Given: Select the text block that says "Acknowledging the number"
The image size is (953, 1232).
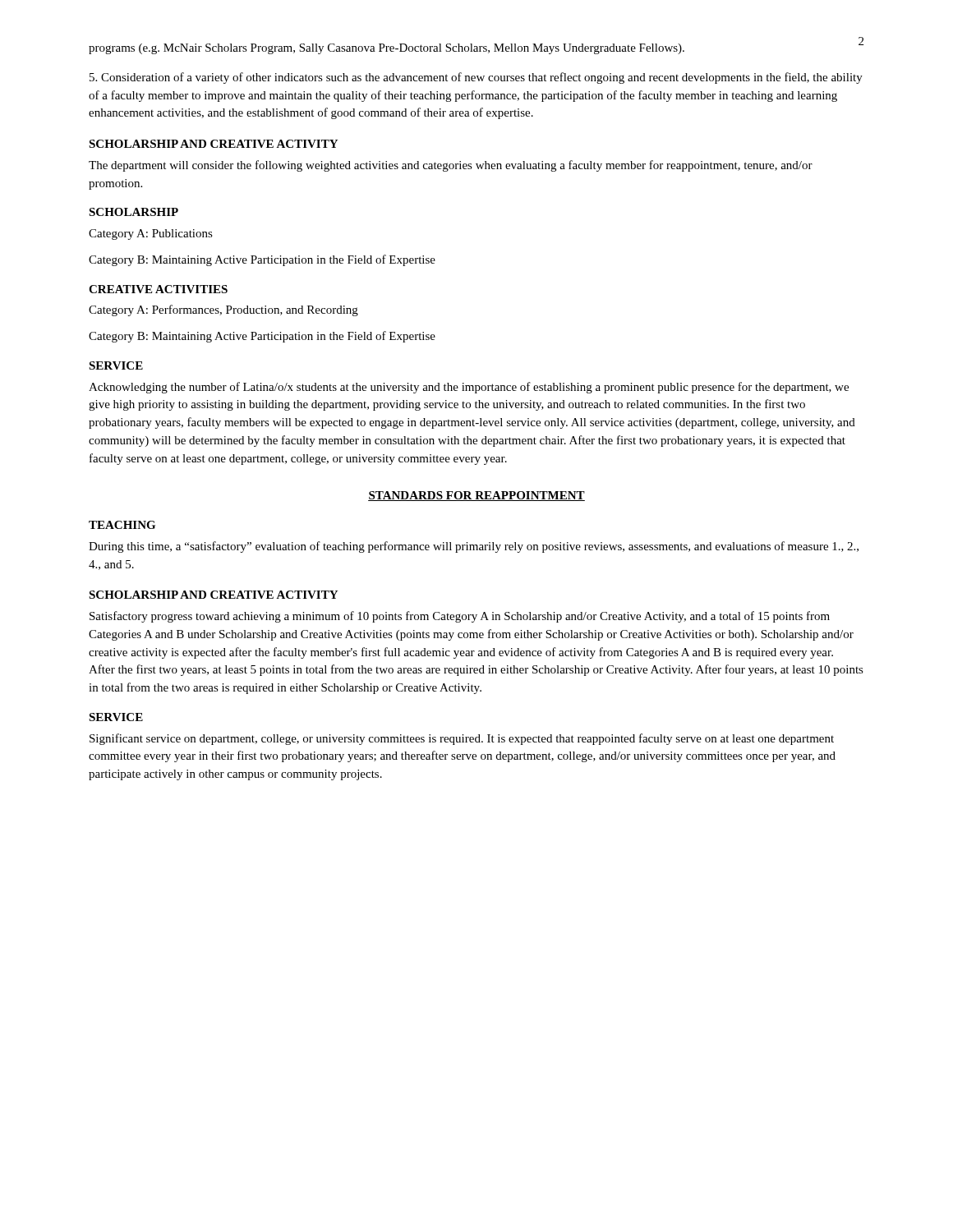Looking at the screenshot, I should click(x=472, y=422).
